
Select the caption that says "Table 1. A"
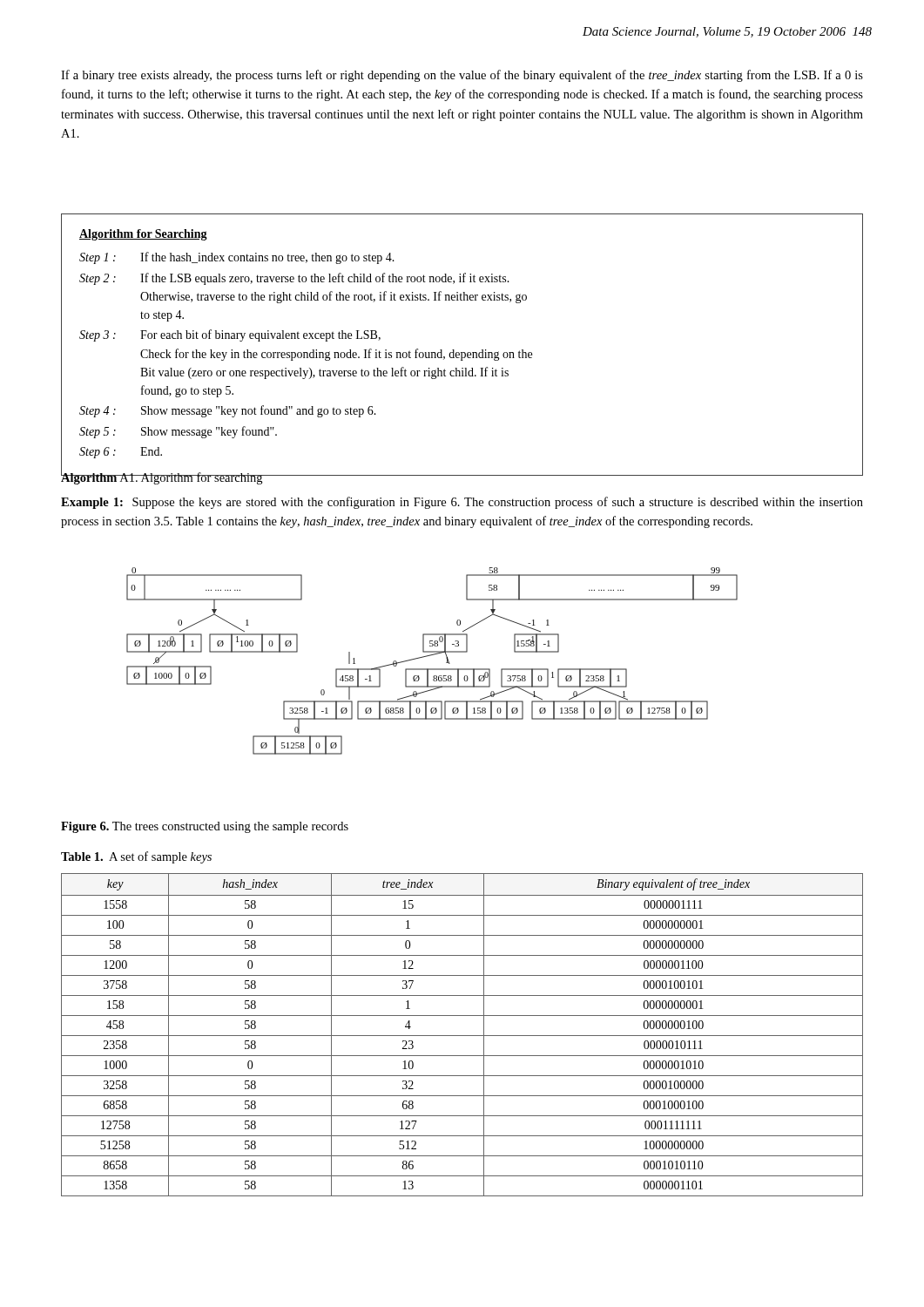click(x=137, y=857)
